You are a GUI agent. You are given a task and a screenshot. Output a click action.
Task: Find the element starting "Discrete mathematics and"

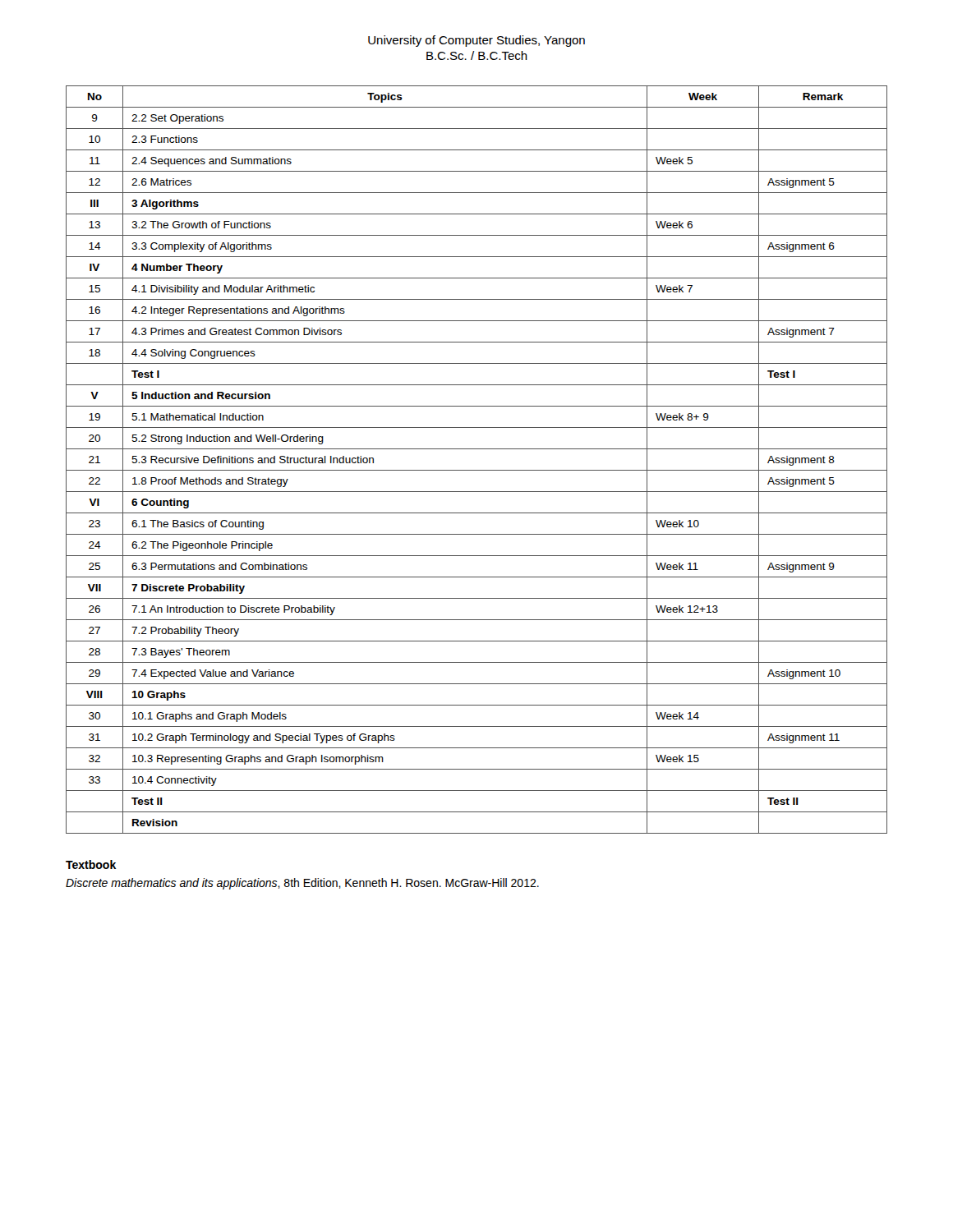303,883
